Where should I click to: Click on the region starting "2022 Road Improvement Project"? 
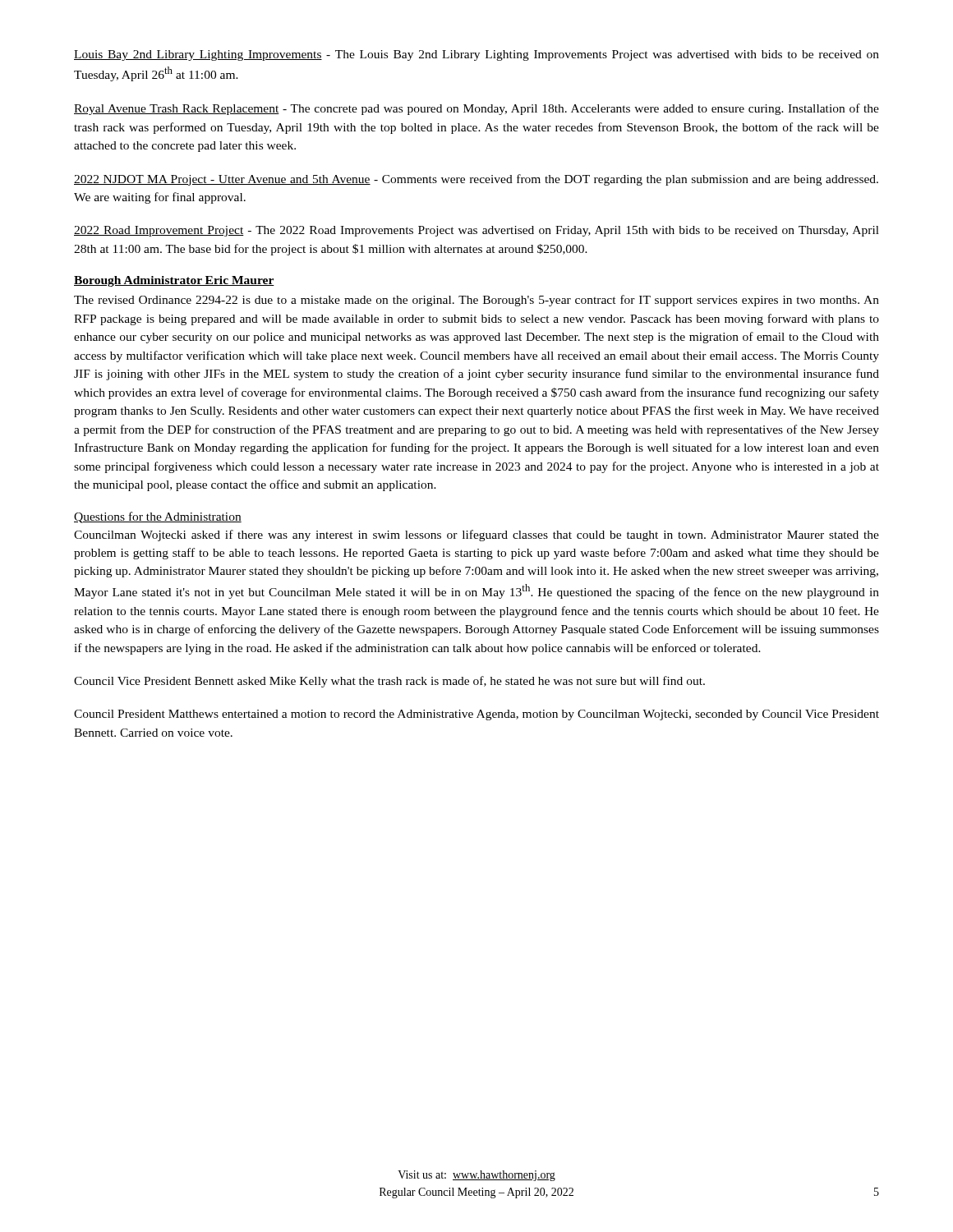pos(476,239)
